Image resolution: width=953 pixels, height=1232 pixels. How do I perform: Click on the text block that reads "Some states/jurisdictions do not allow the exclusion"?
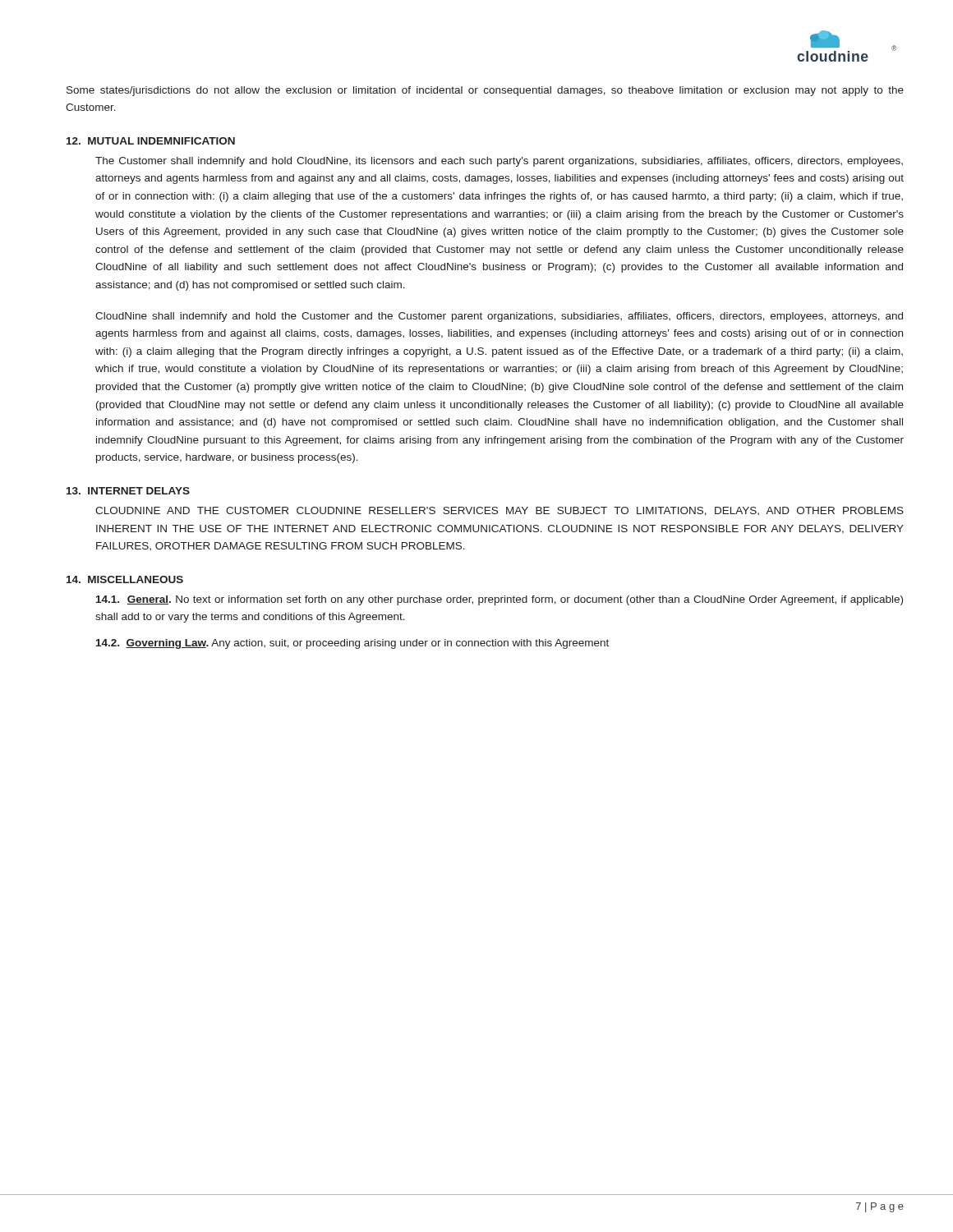tap(485, 98)
